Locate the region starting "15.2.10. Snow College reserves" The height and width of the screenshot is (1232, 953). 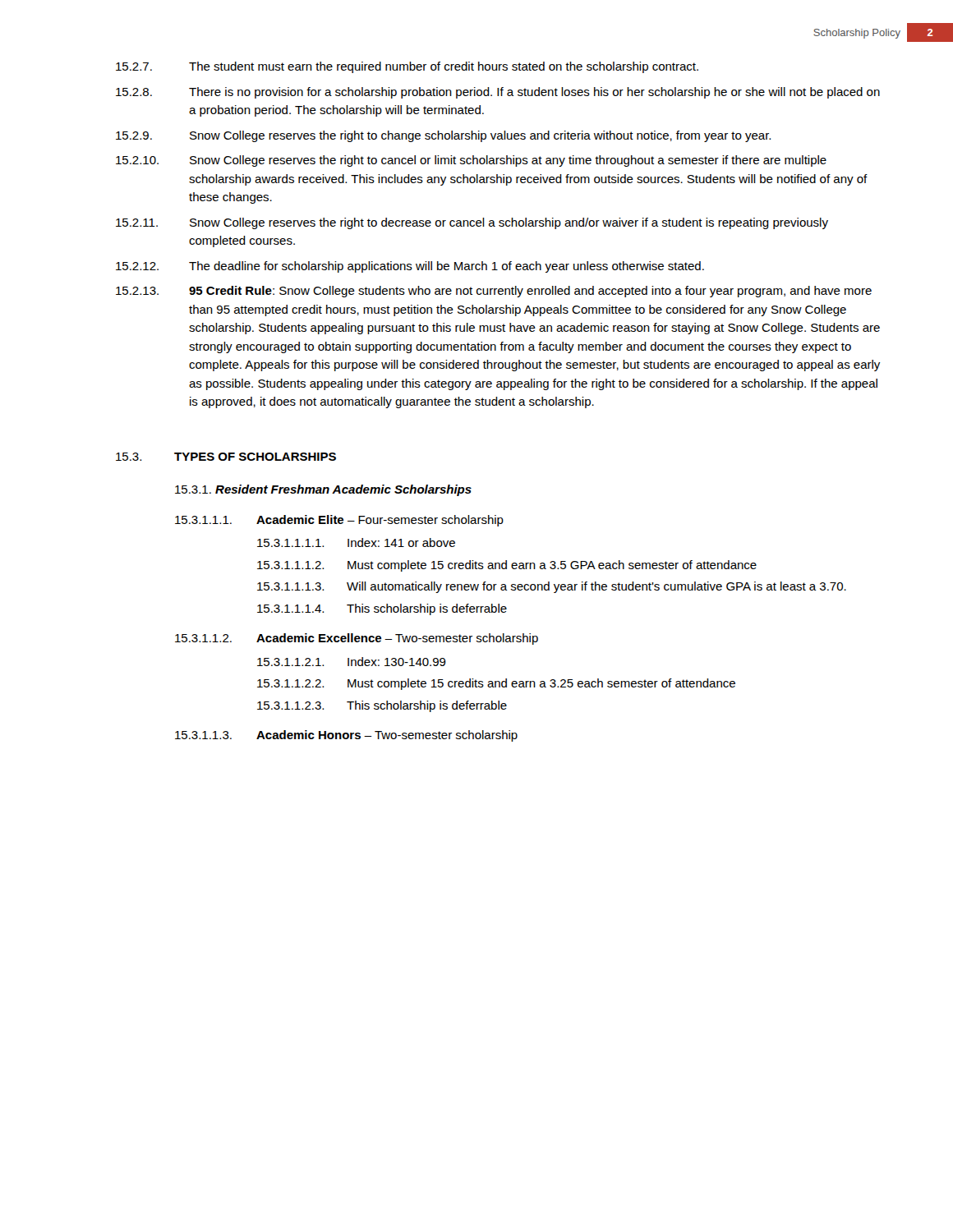501,179
